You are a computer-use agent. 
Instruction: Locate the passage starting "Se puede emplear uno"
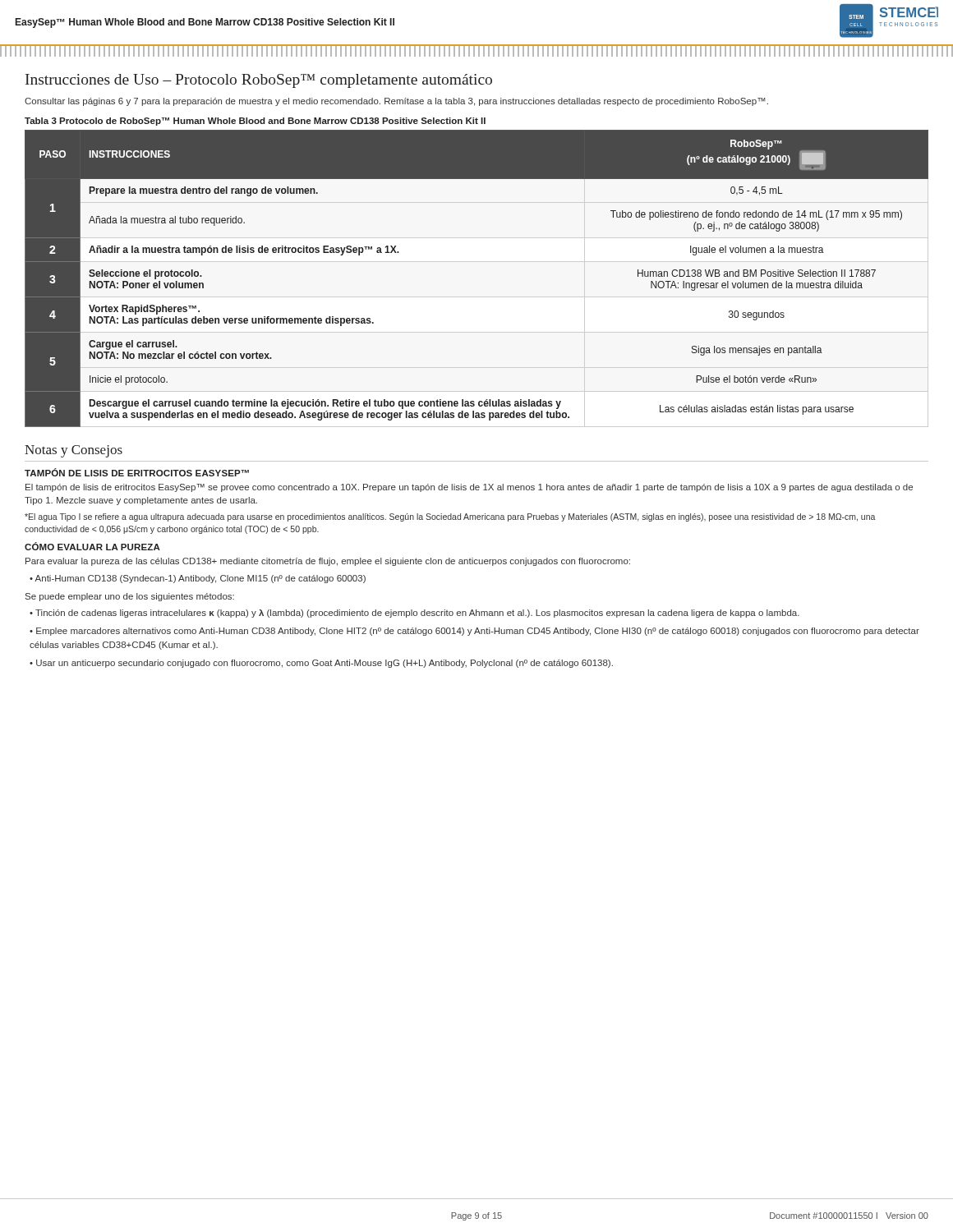130,596
